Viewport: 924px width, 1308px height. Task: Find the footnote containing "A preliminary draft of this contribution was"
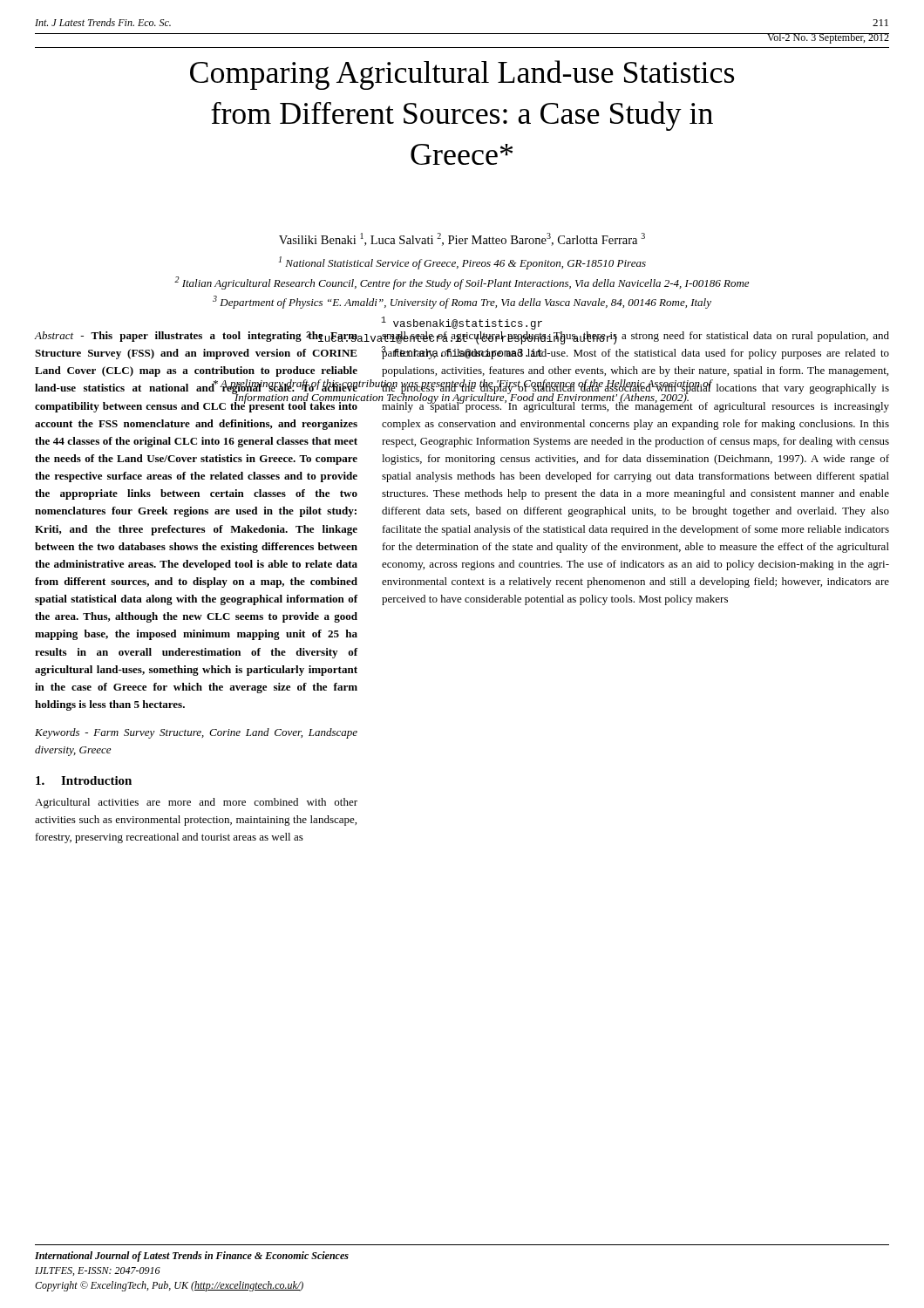pos(462,390)
